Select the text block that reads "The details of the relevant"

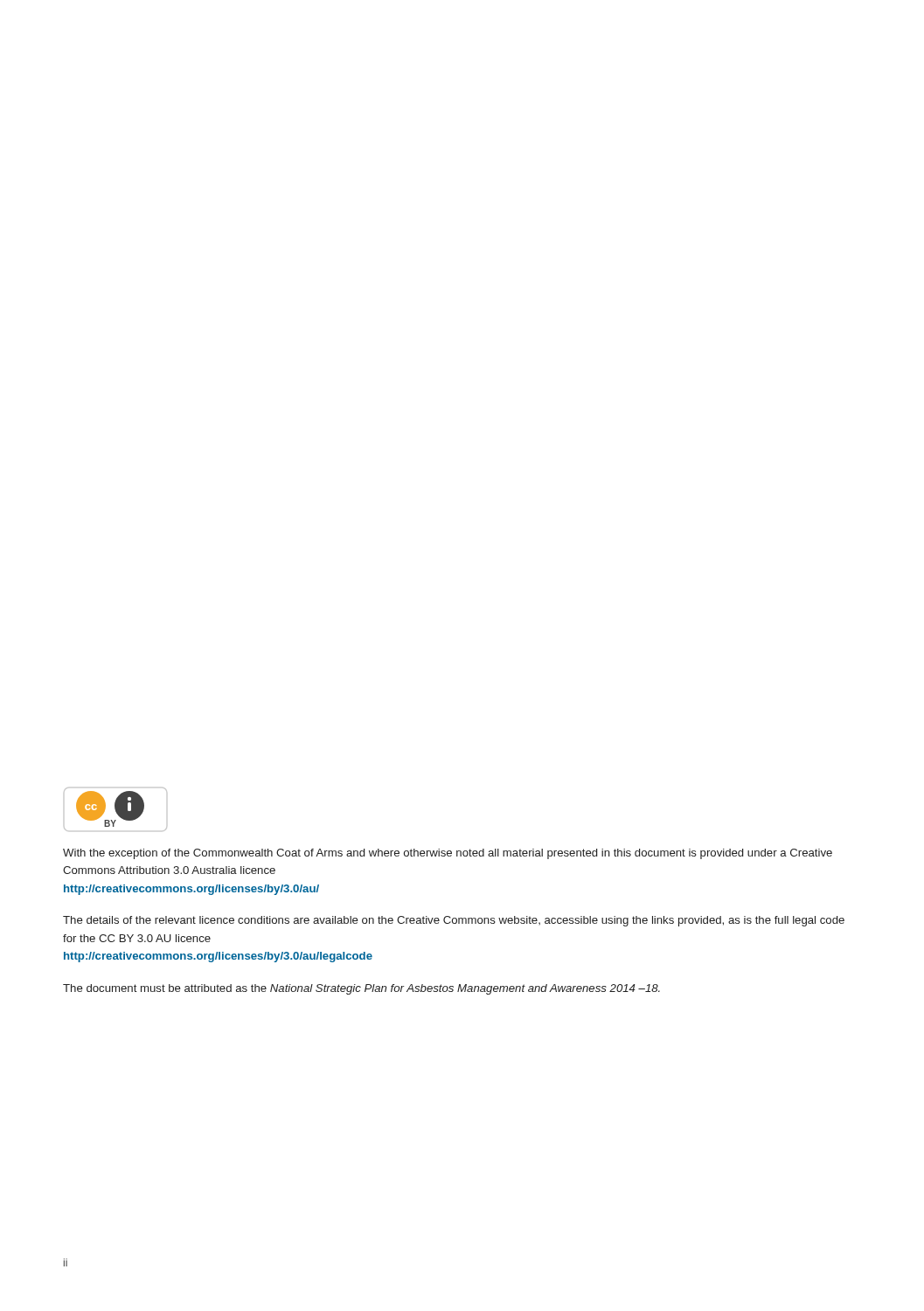click(454, 921)
